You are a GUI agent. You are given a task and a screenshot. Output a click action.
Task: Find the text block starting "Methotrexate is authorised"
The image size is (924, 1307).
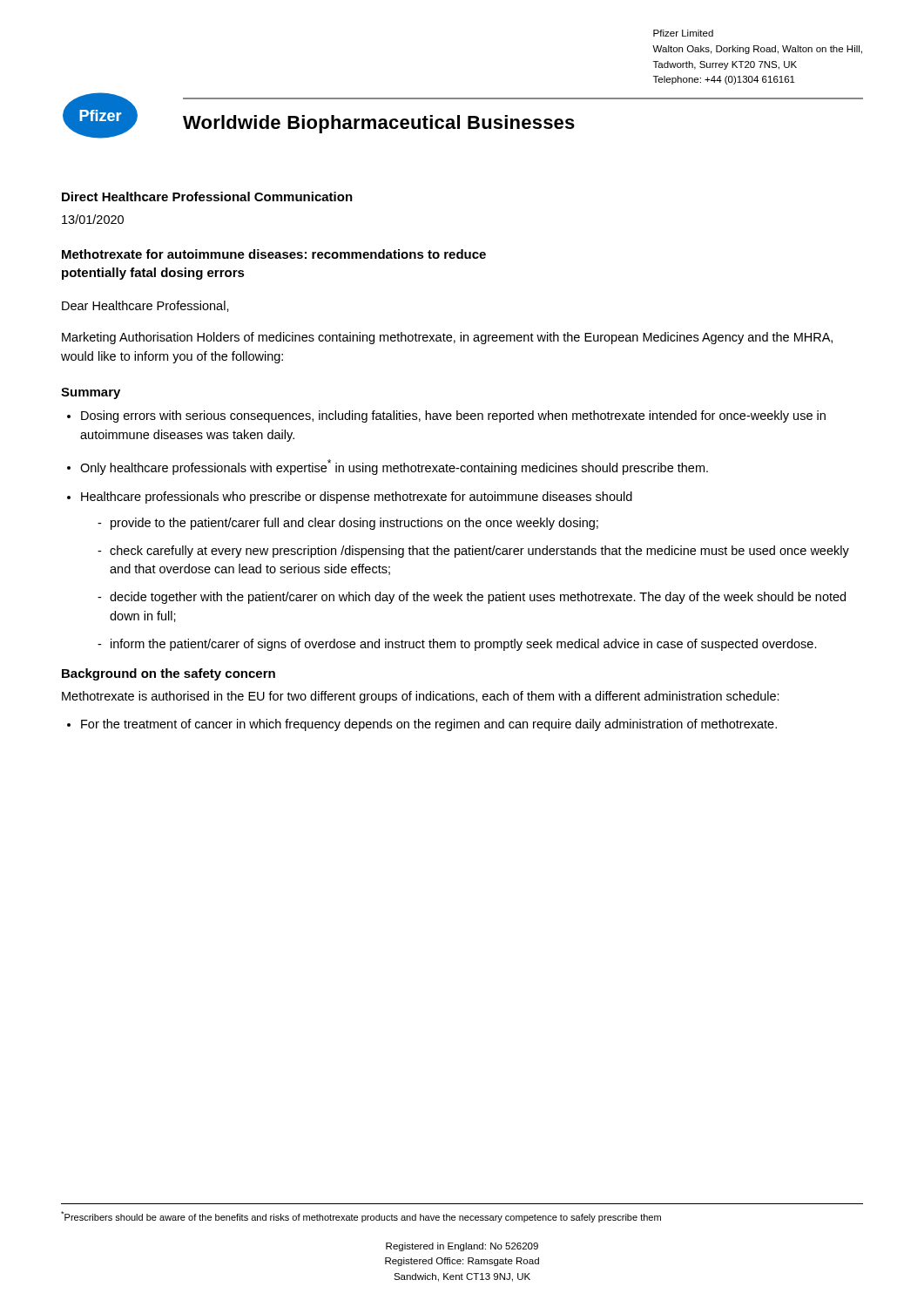pyautogui.click(x=420, y=696)
